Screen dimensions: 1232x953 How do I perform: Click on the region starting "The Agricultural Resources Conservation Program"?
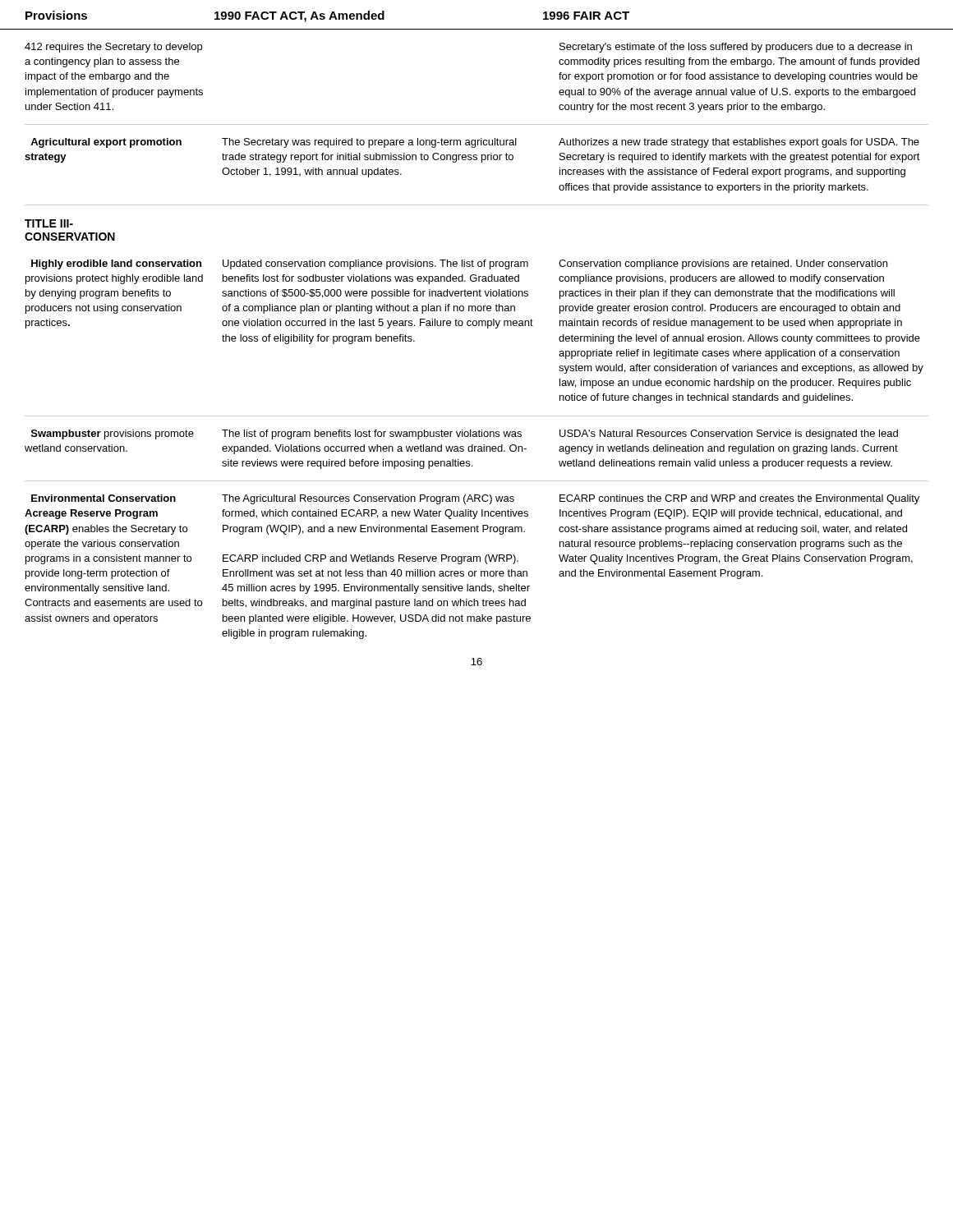click(376, 565)
